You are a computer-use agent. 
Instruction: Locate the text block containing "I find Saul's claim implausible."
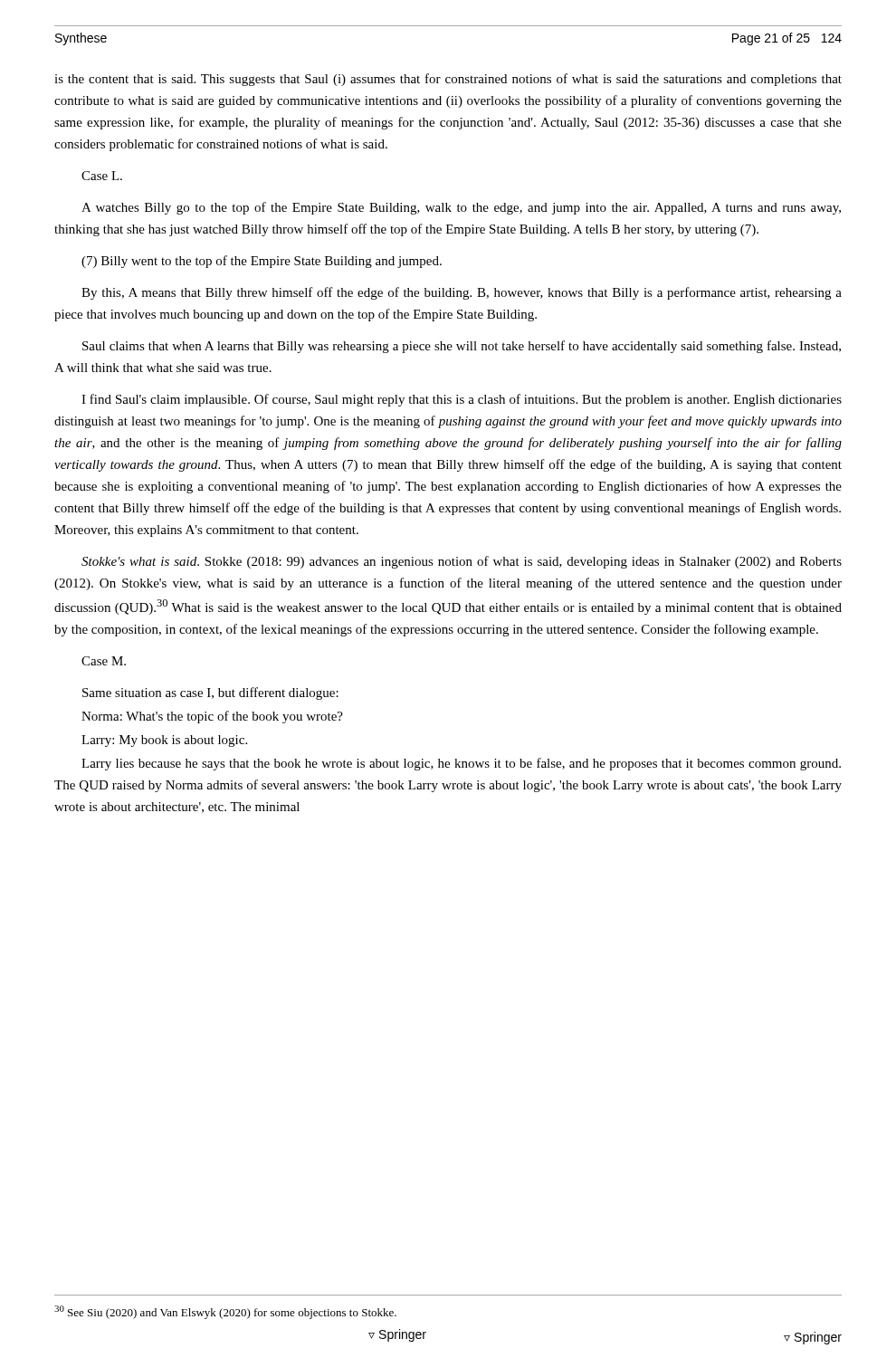pos(448,464)
